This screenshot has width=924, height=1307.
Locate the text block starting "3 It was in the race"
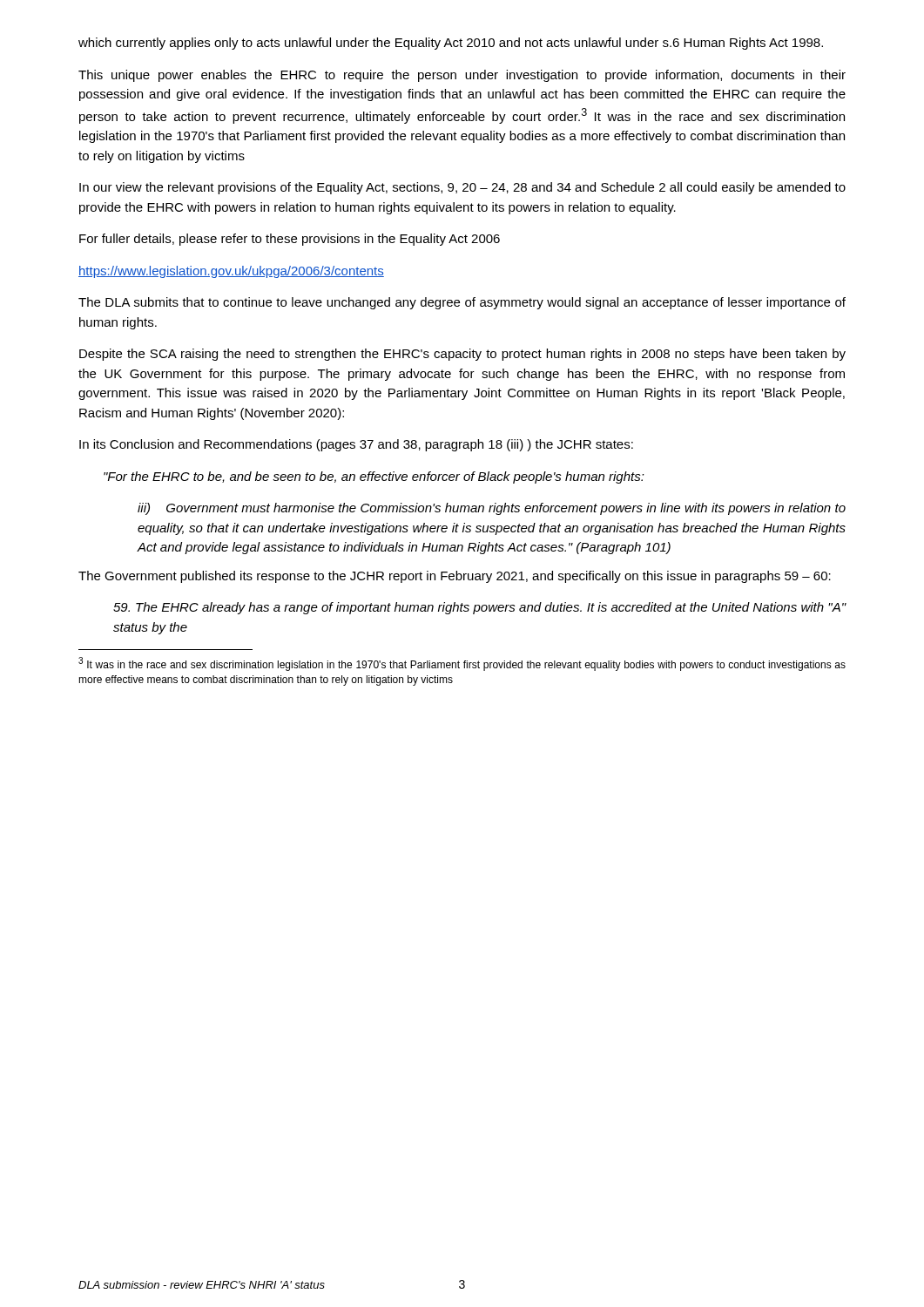click(x=462, y=672)
